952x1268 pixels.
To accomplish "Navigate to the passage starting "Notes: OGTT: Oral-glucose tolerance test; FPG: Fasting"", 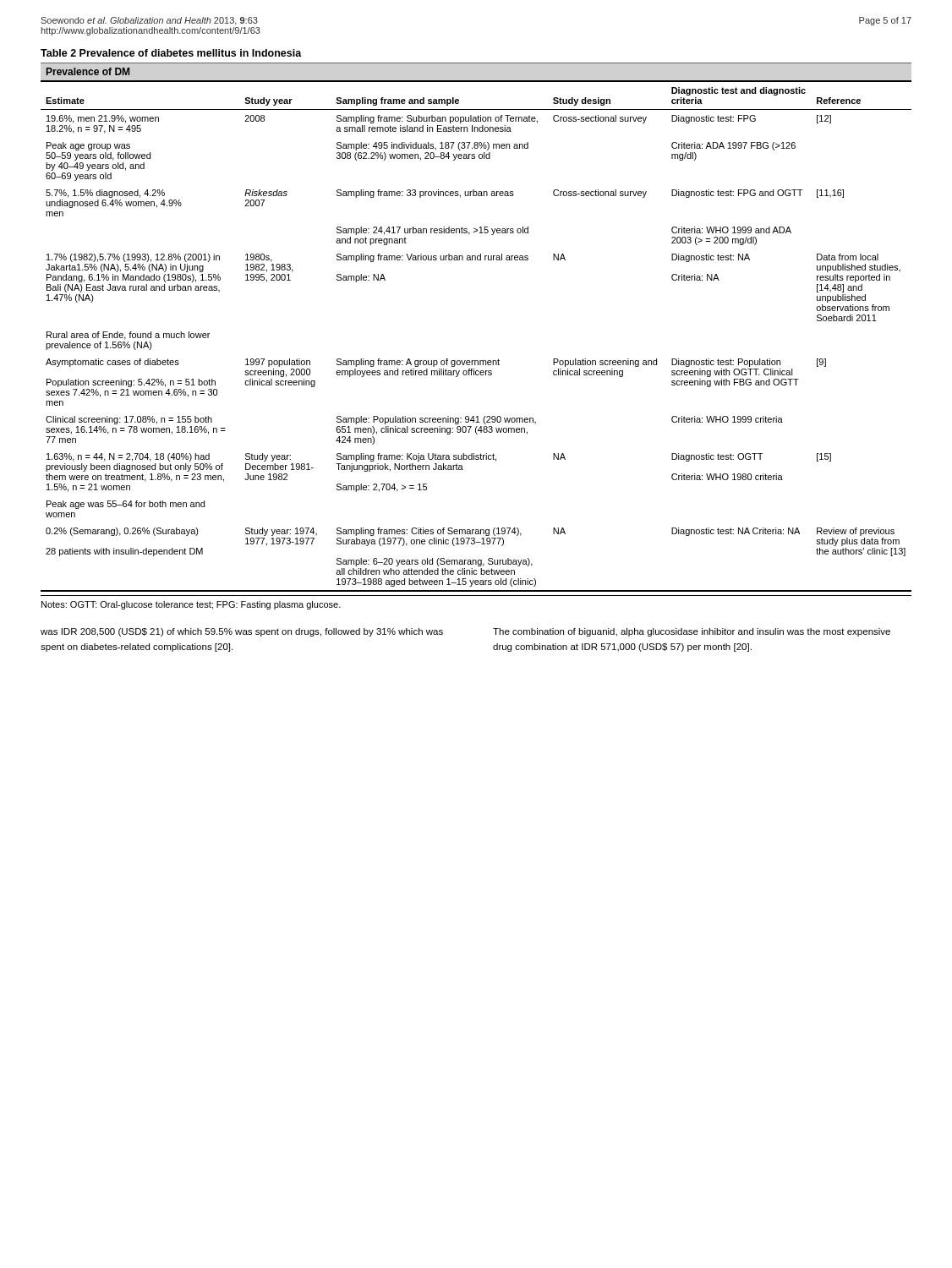I will pos(191,604).
